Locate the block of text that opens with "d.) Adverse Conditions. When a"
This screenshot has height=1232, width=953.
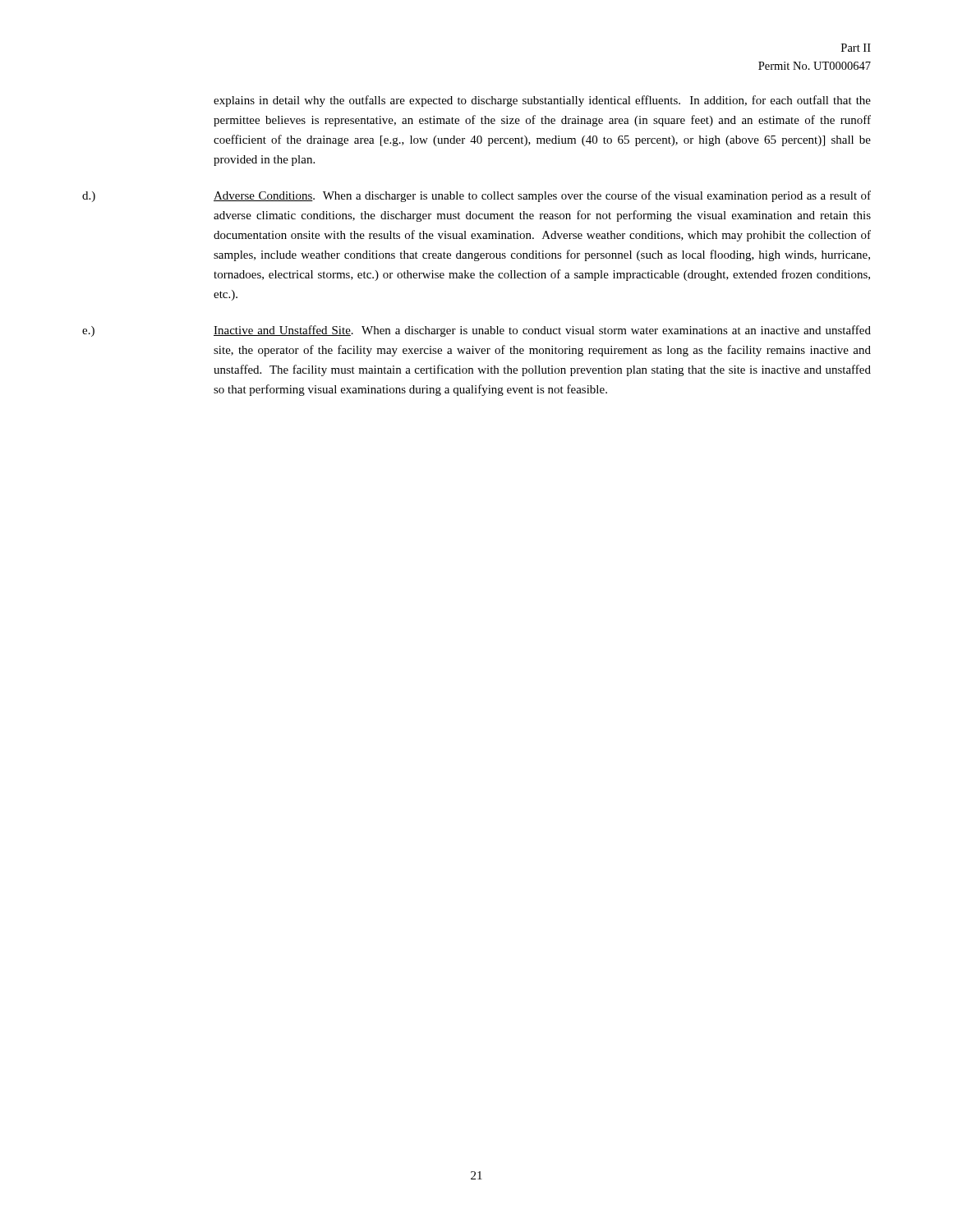(476, 245)
